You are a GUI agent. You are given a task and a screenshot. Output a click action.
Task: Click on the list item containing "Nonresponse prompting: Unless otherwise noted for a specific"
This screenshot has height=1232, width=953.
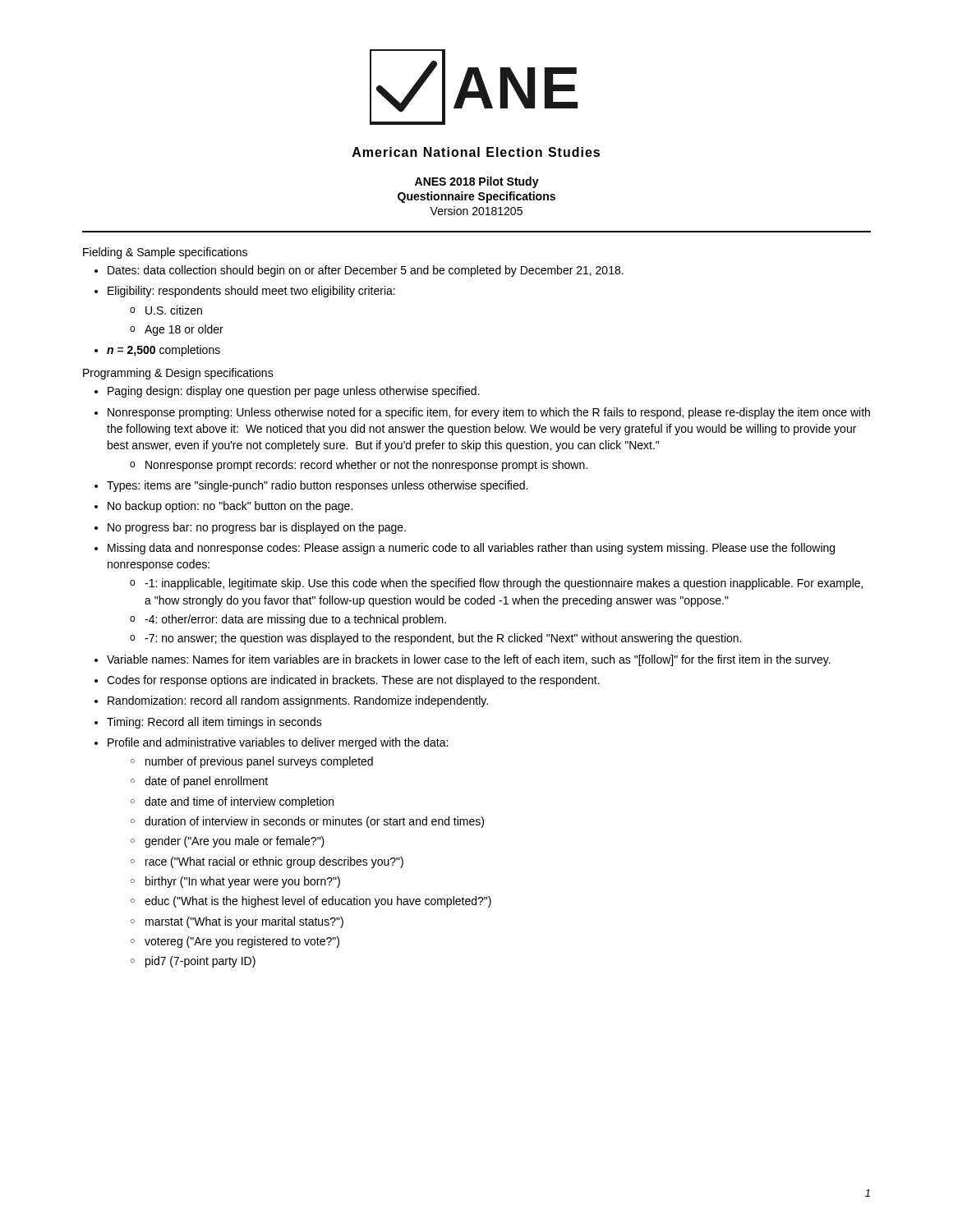[x=489, y=439]
